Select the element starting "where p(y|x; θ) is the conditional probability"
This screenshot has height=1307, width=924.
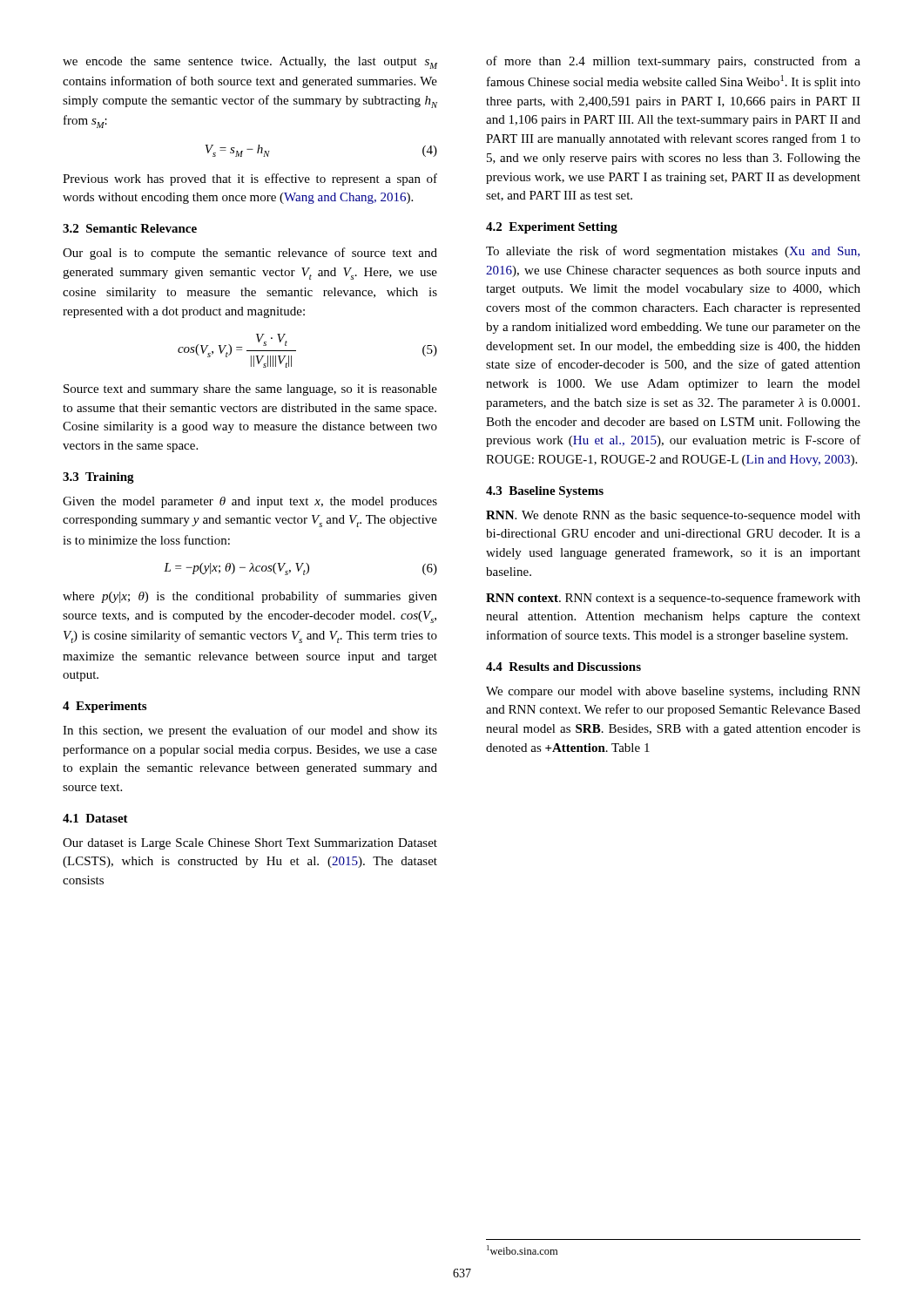pyautogui.click(x=250, y=636)
